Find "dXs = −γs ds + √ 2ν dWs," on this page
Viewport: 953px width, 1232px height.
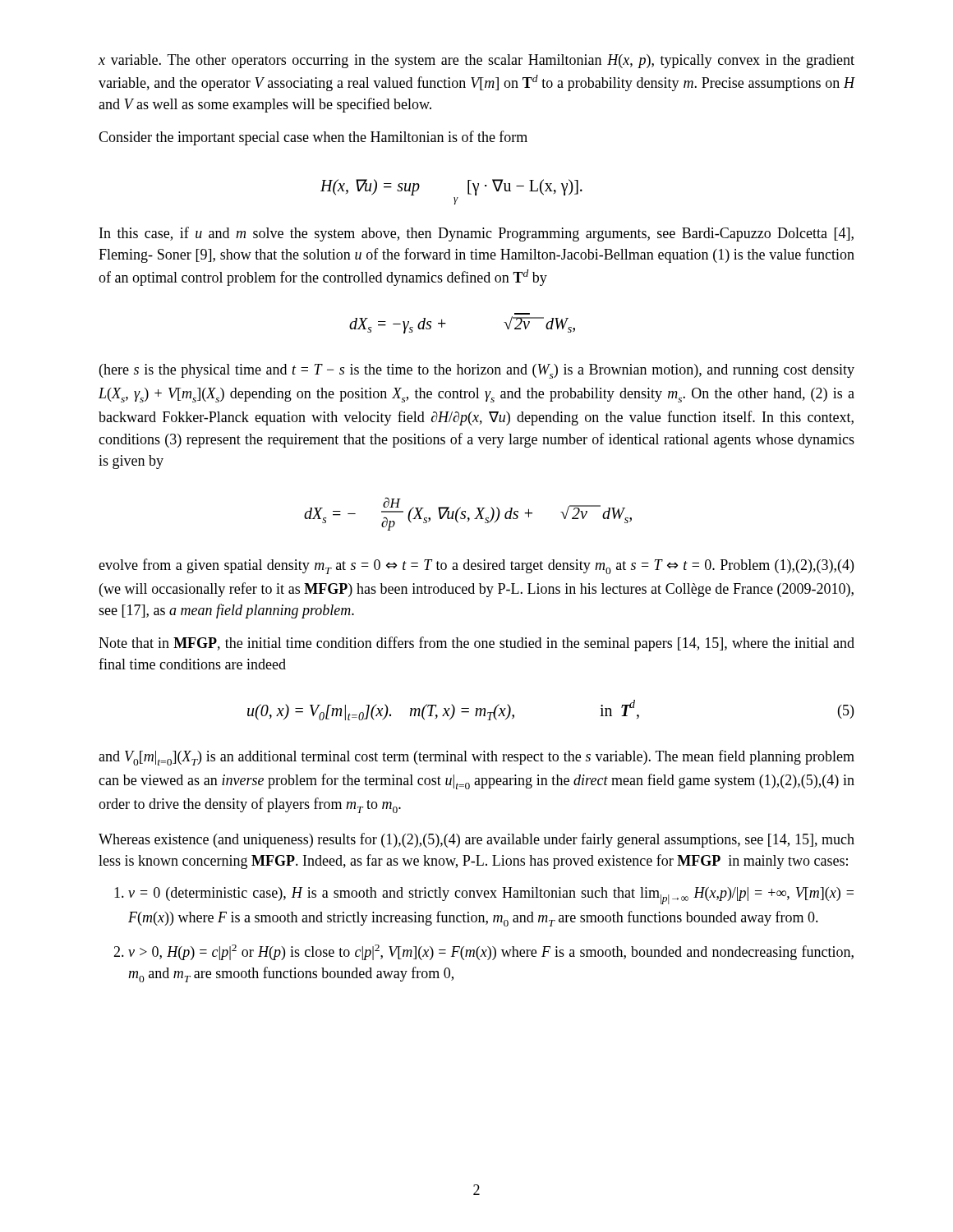pyautogui.click(x=408, y=325)
